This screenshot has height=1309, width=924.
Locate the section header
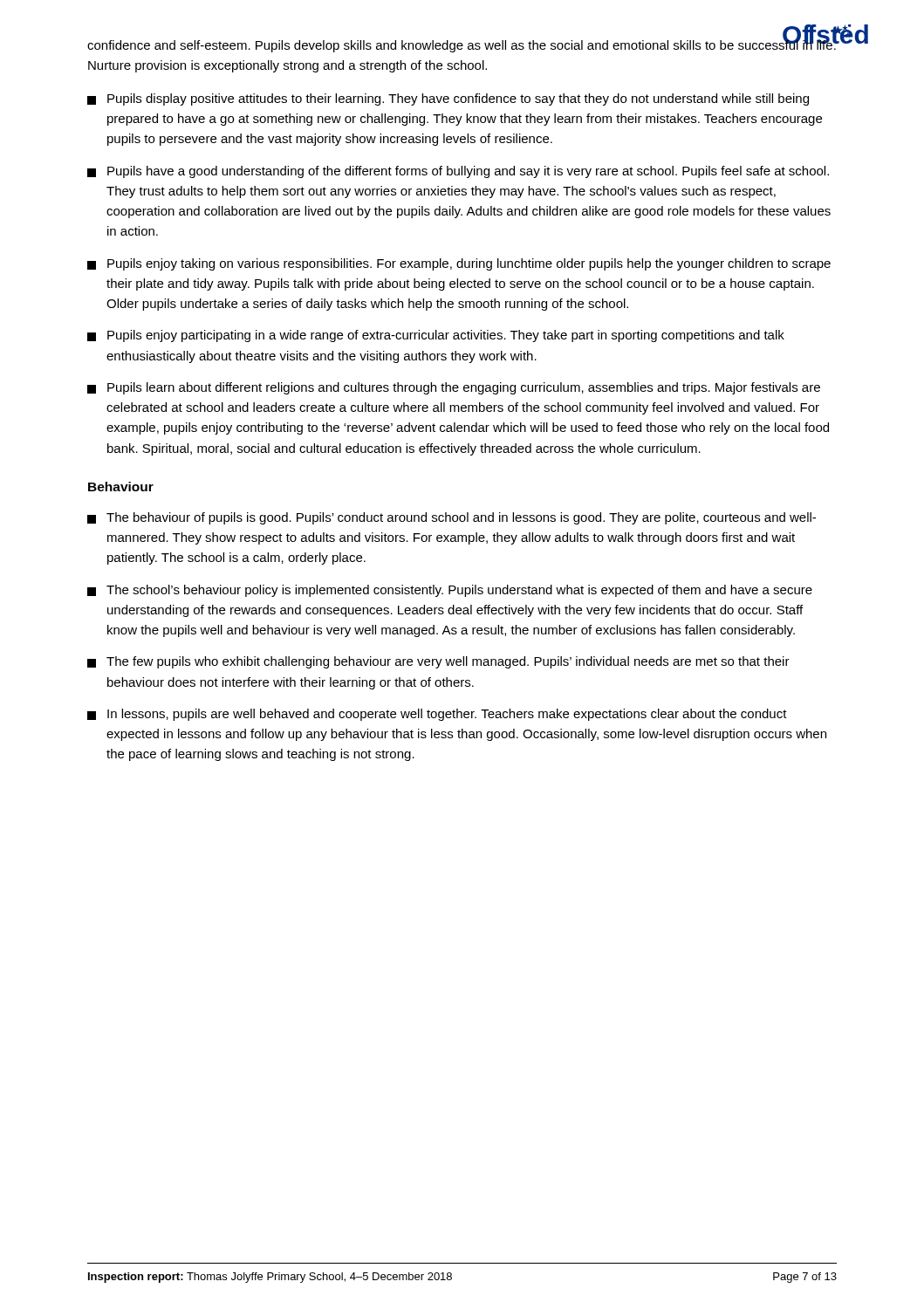[120, 486]
